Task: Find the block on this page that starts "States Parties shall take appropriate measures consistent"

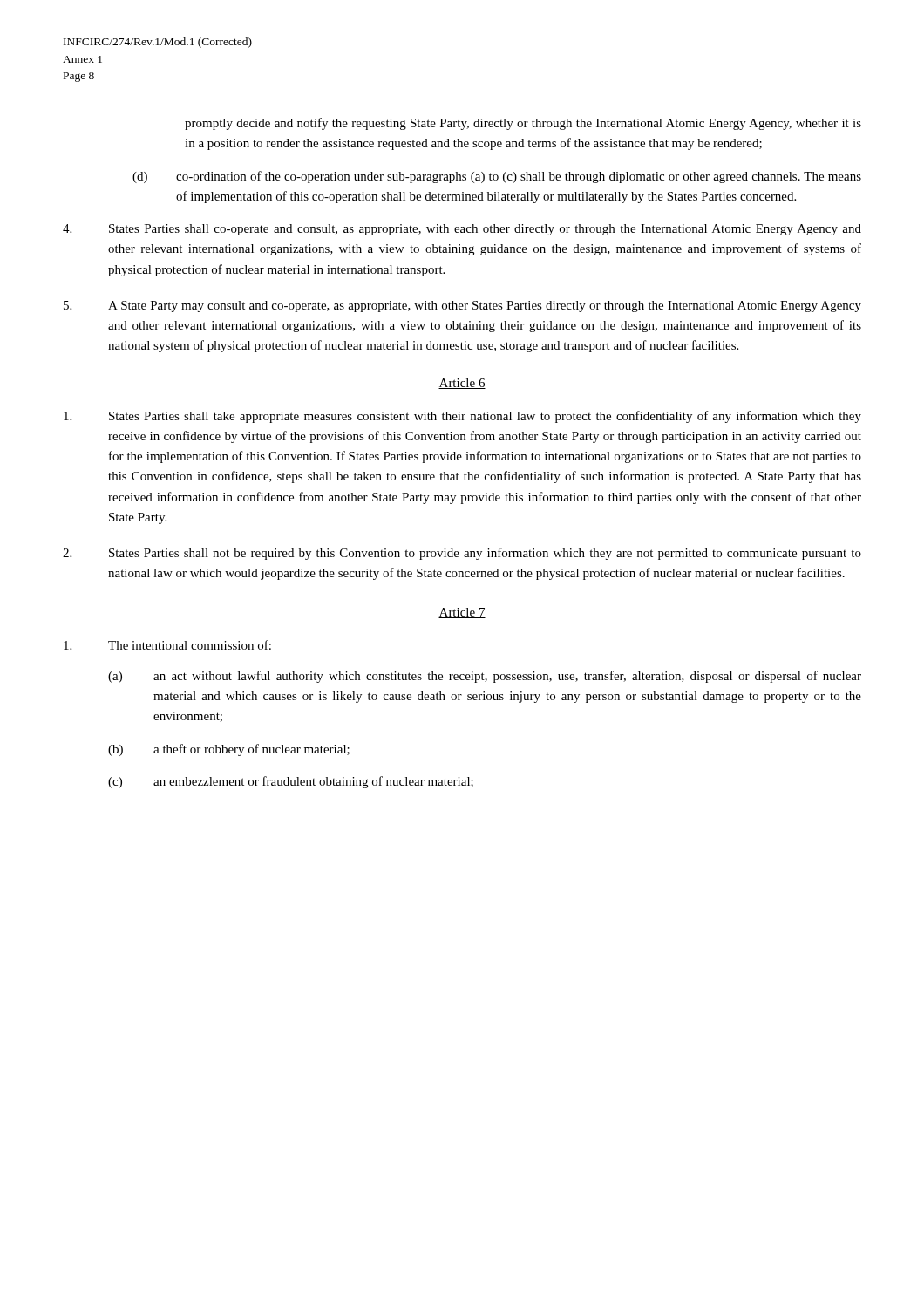Action: [462, 467]
